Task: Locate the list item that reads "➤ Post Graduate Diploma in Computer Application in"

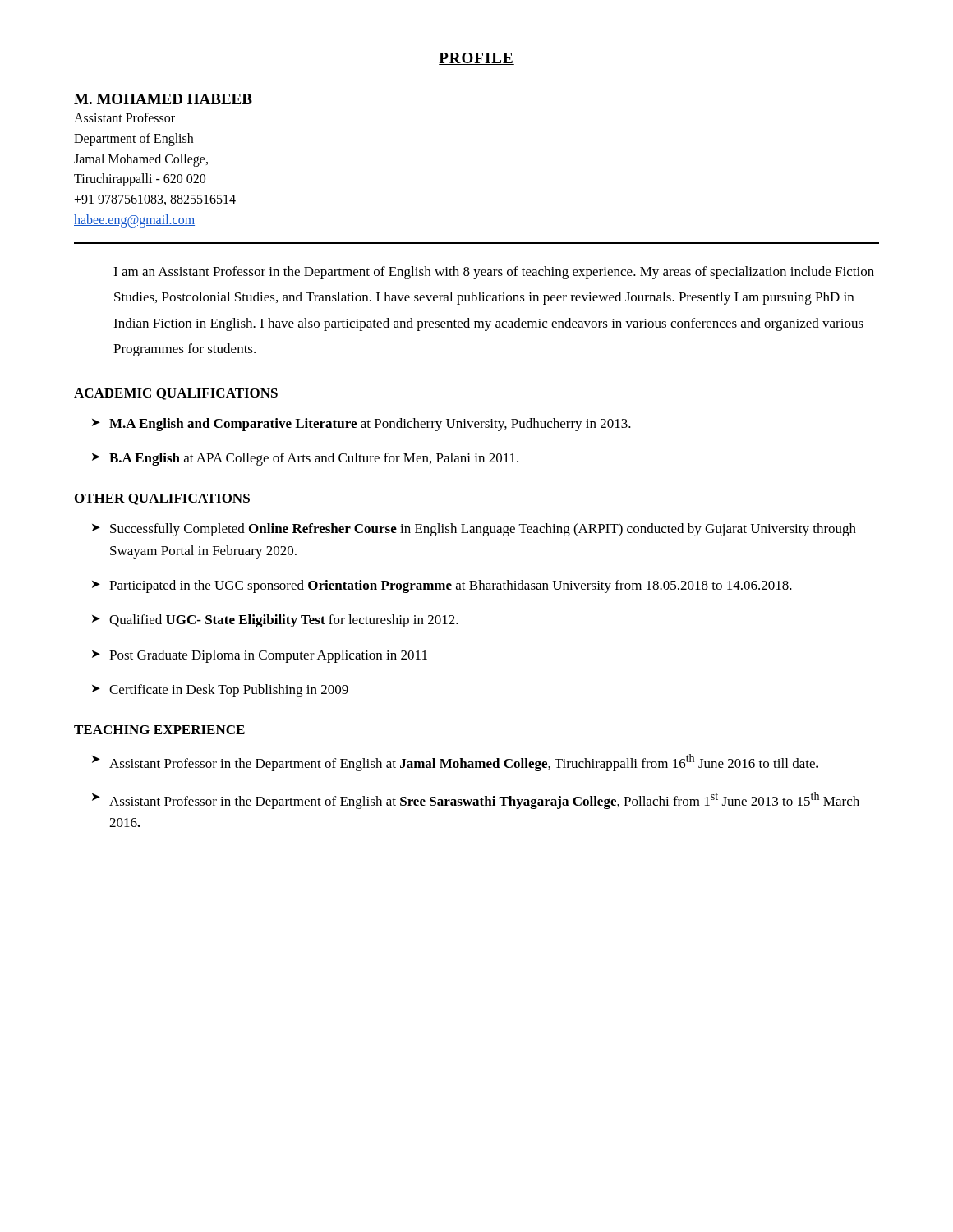Action: coord(259,655)
